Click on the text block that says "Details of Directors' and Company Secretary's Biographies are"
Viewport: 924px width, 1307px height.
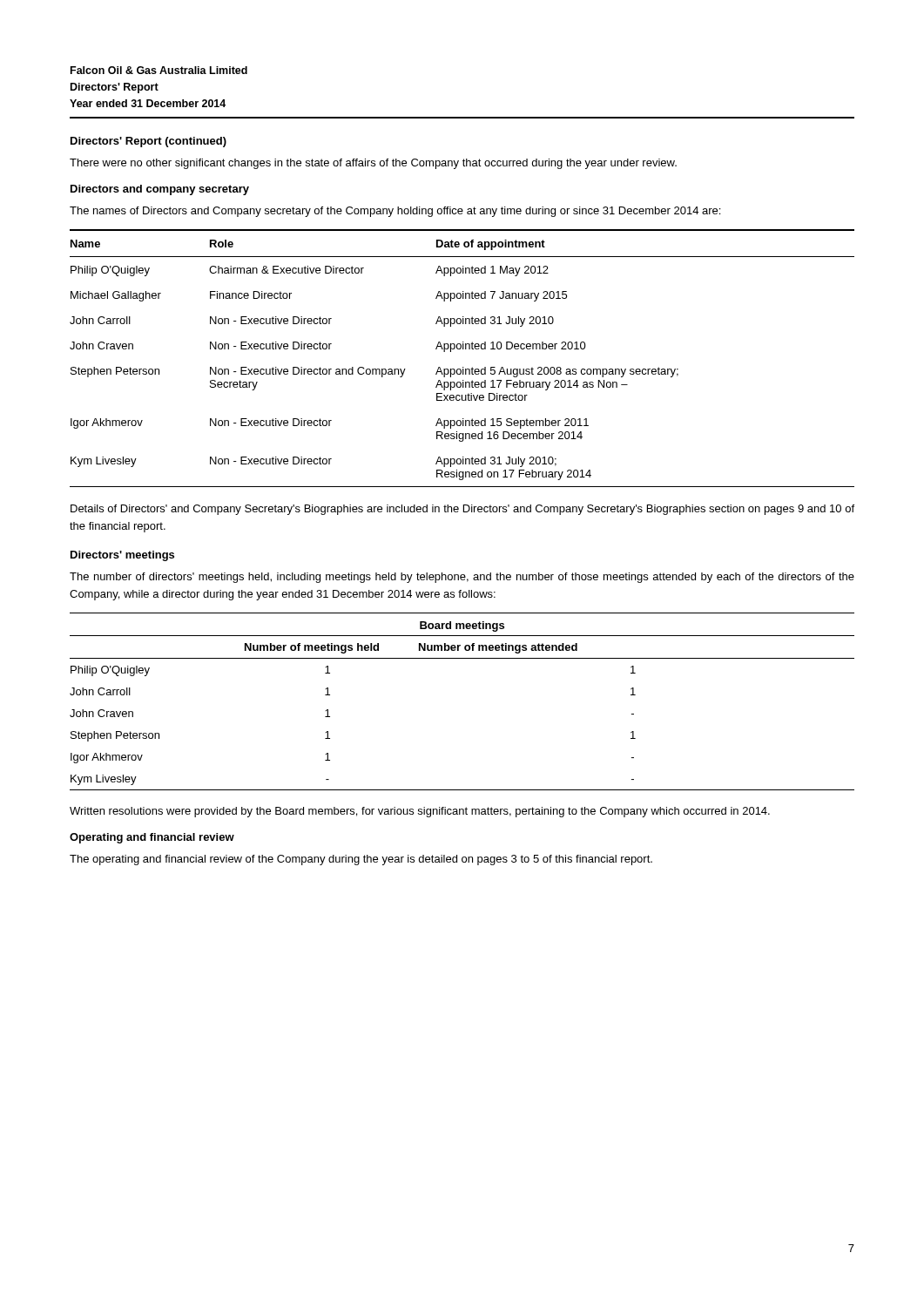pyautogui.click(x=462, y=517)
